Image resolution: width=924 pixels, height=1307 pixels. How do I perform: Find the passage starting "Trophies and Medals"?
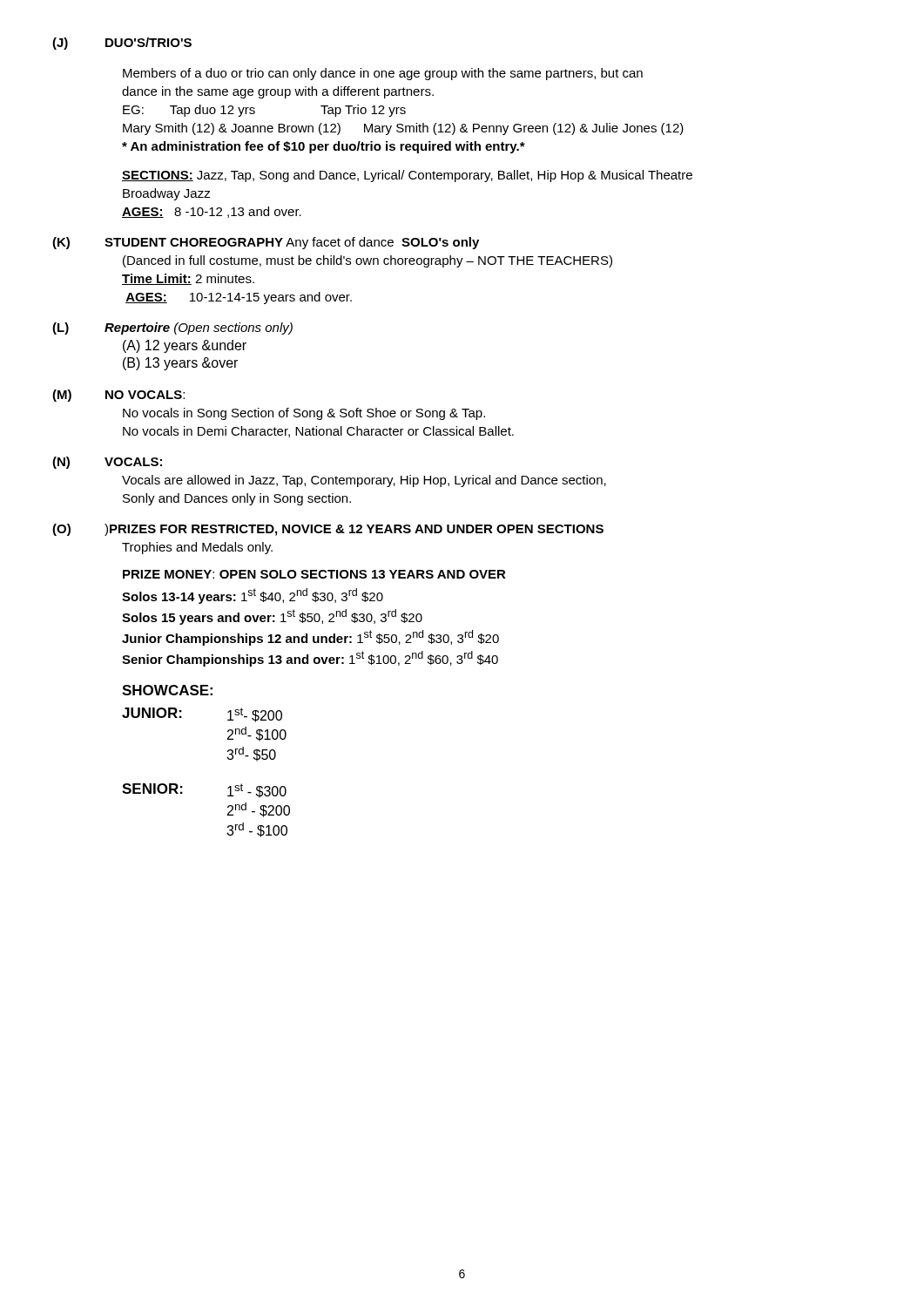[x=197, y=548]
